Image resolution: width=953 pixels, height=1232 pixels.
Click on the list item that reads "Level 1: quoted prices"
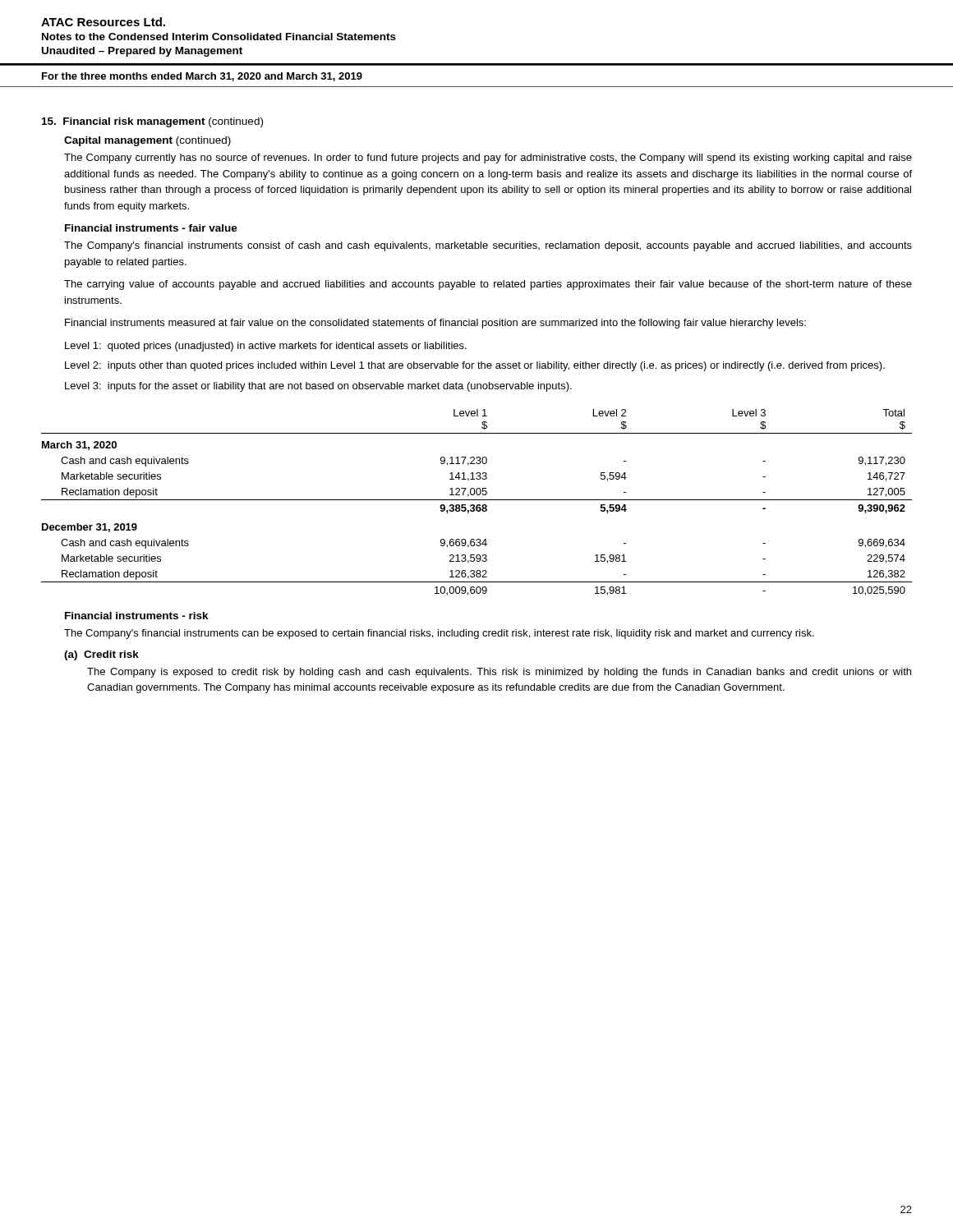point(266,345)
